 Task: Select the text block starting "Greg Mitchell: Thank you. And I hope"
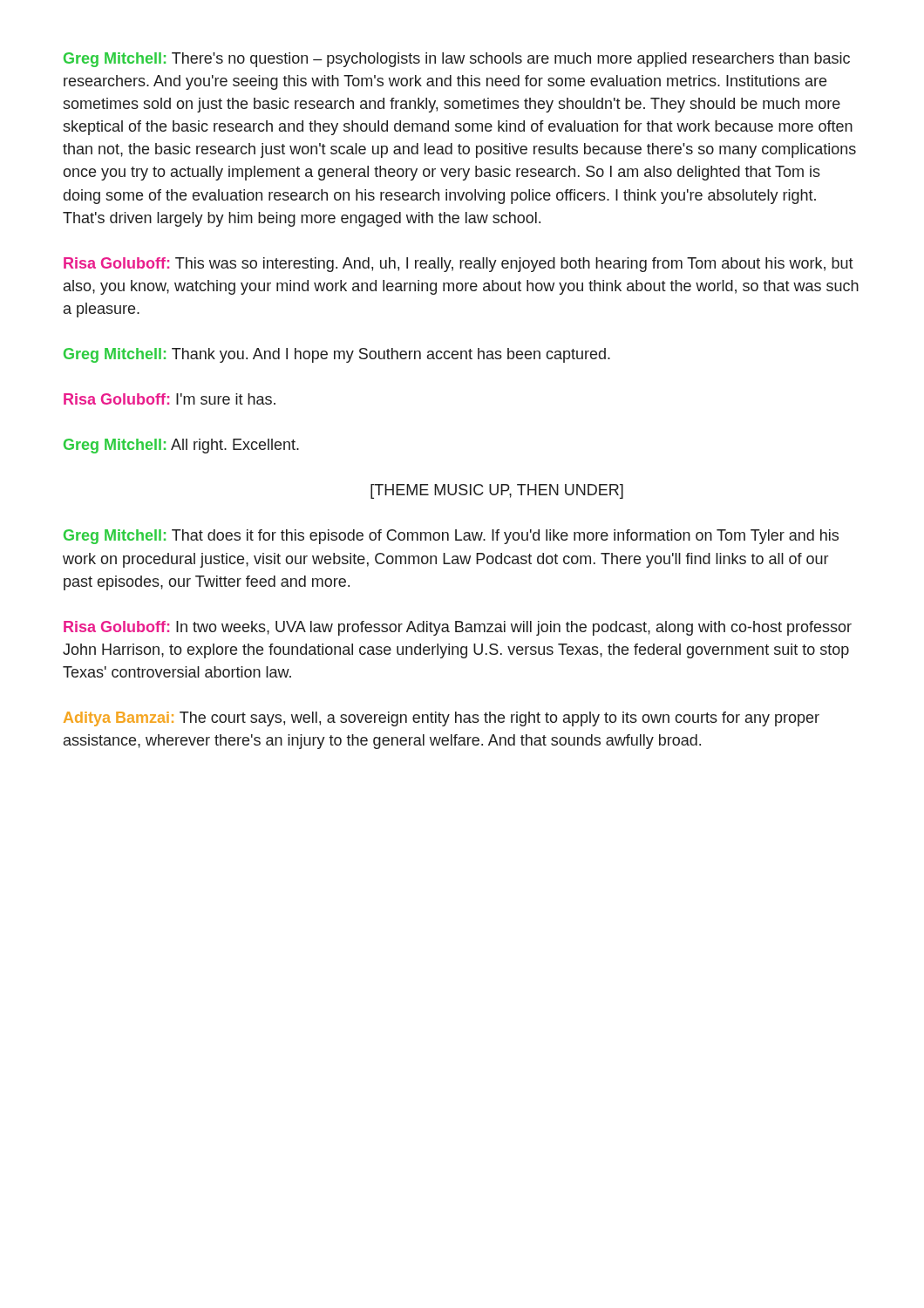tap(337, 354)
